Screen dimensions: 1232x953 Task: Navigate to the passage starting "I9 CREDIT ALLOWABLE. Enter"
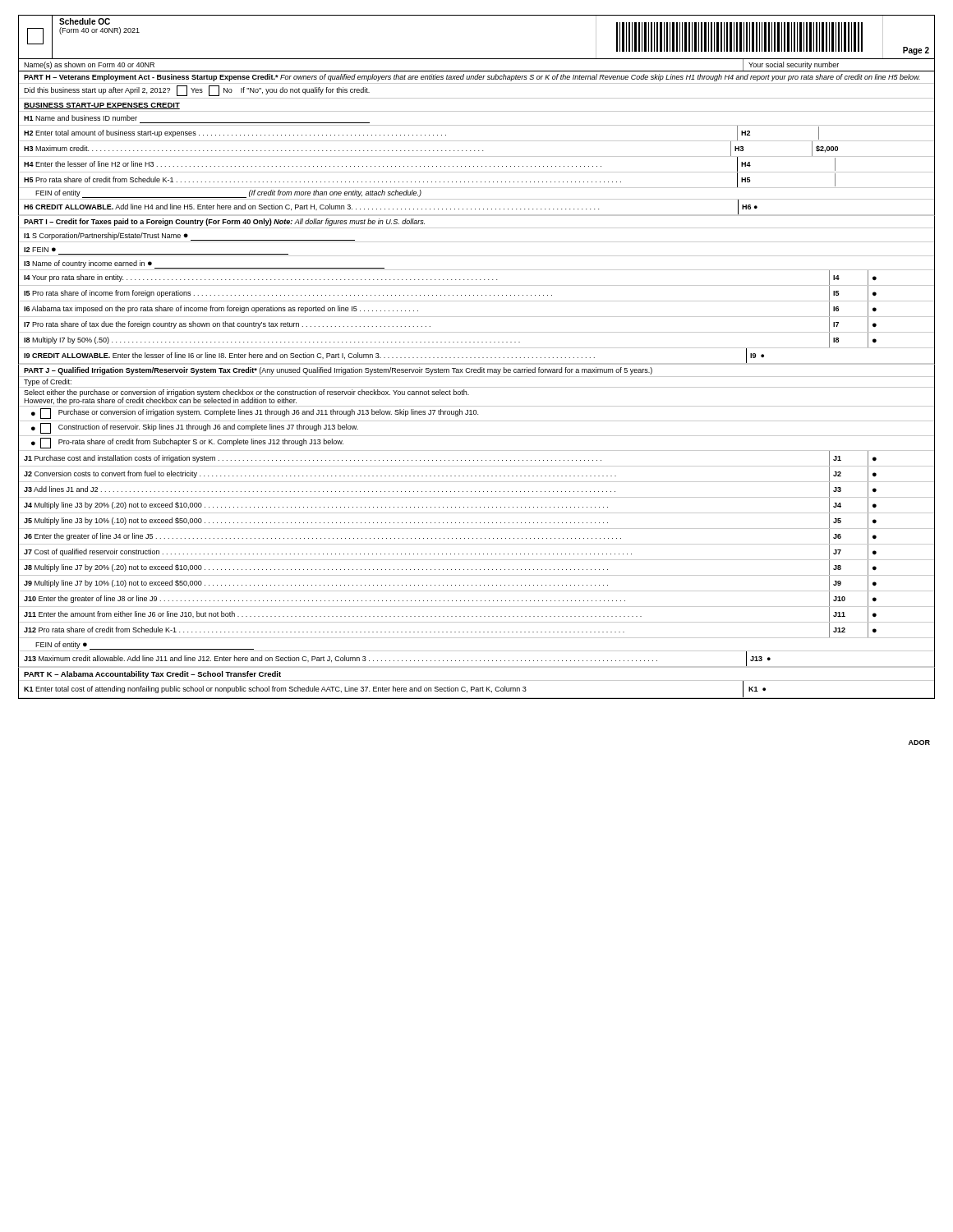click(476, 356)
